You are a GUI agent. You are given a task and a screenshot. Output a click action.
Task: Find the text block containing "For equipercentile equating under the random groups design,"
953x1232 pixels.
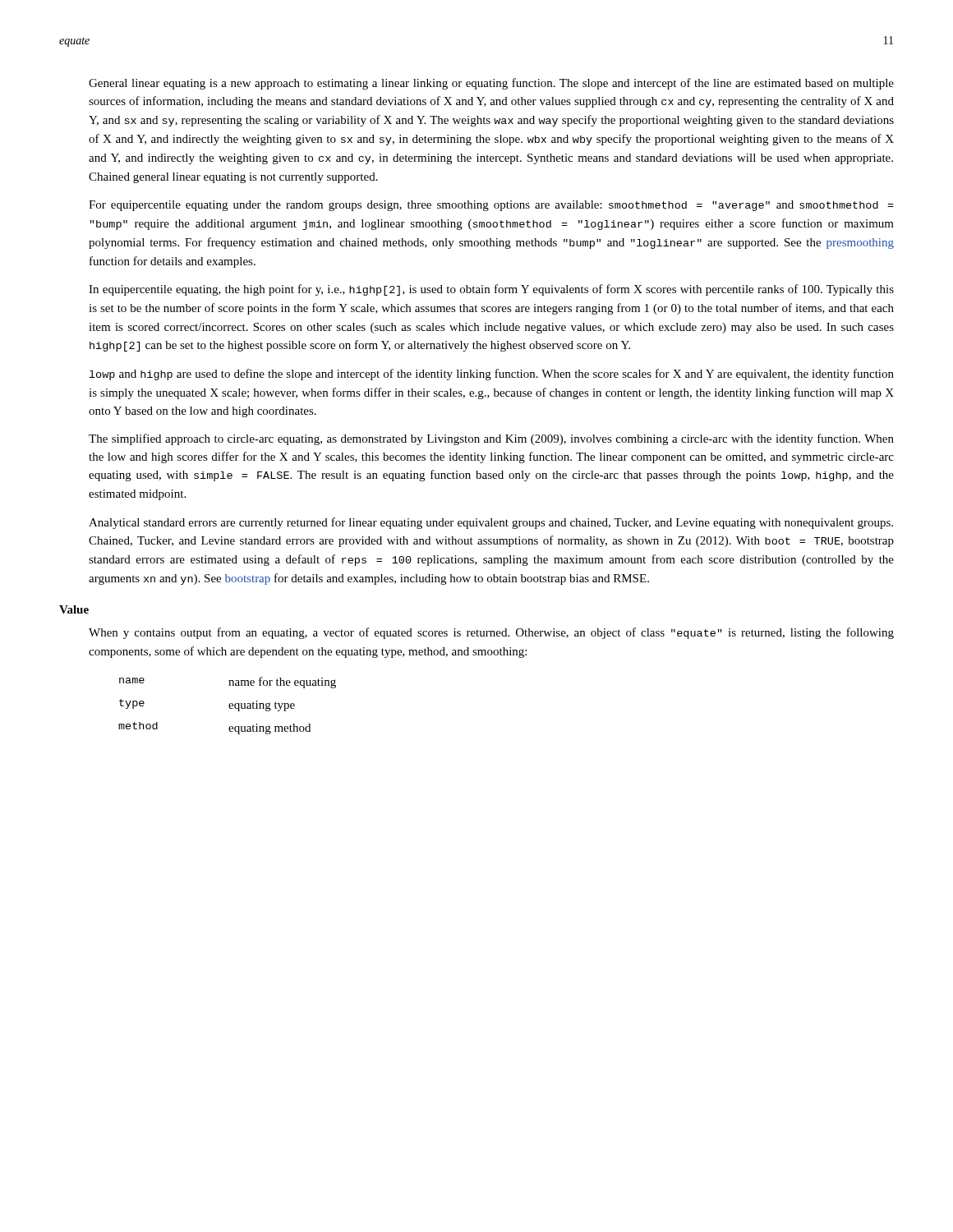[x=491, y=233]
